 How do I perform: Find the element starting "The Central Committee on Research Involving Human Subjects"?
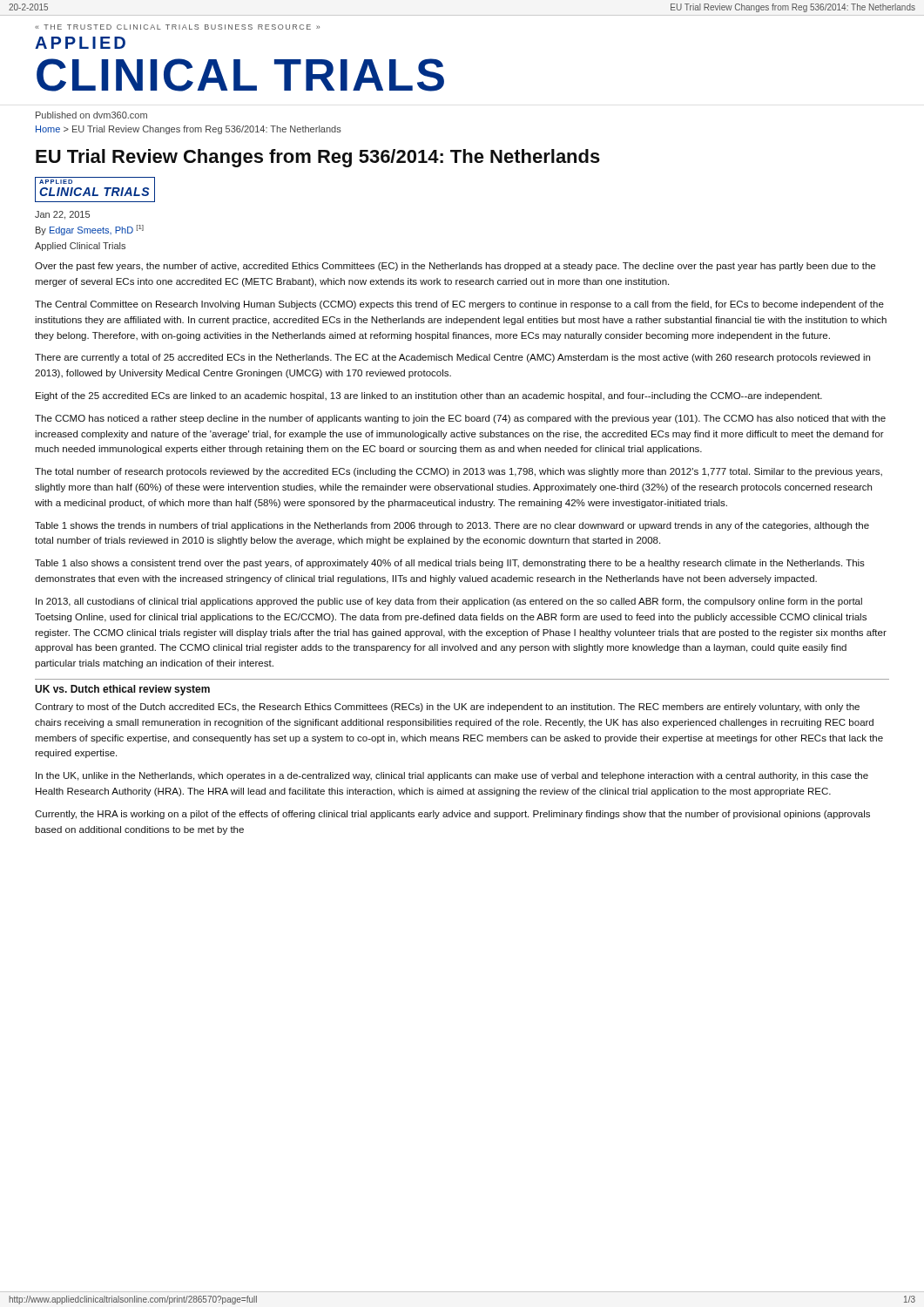tap(461, 319)
